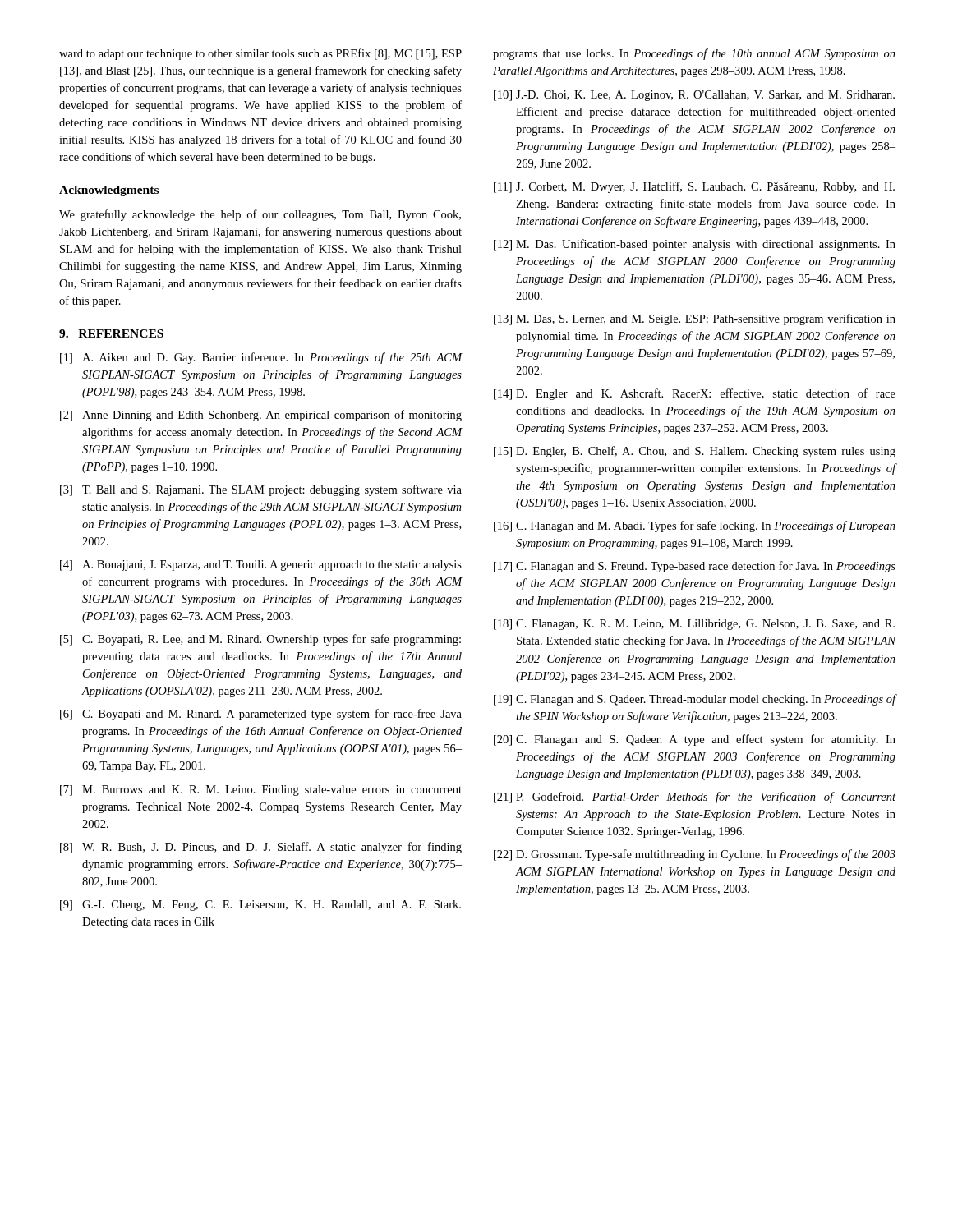The image size is (953, 1232).
Task: Navigate to the region starting "[11] J. Corbett,"
Action: pos(694,204)
